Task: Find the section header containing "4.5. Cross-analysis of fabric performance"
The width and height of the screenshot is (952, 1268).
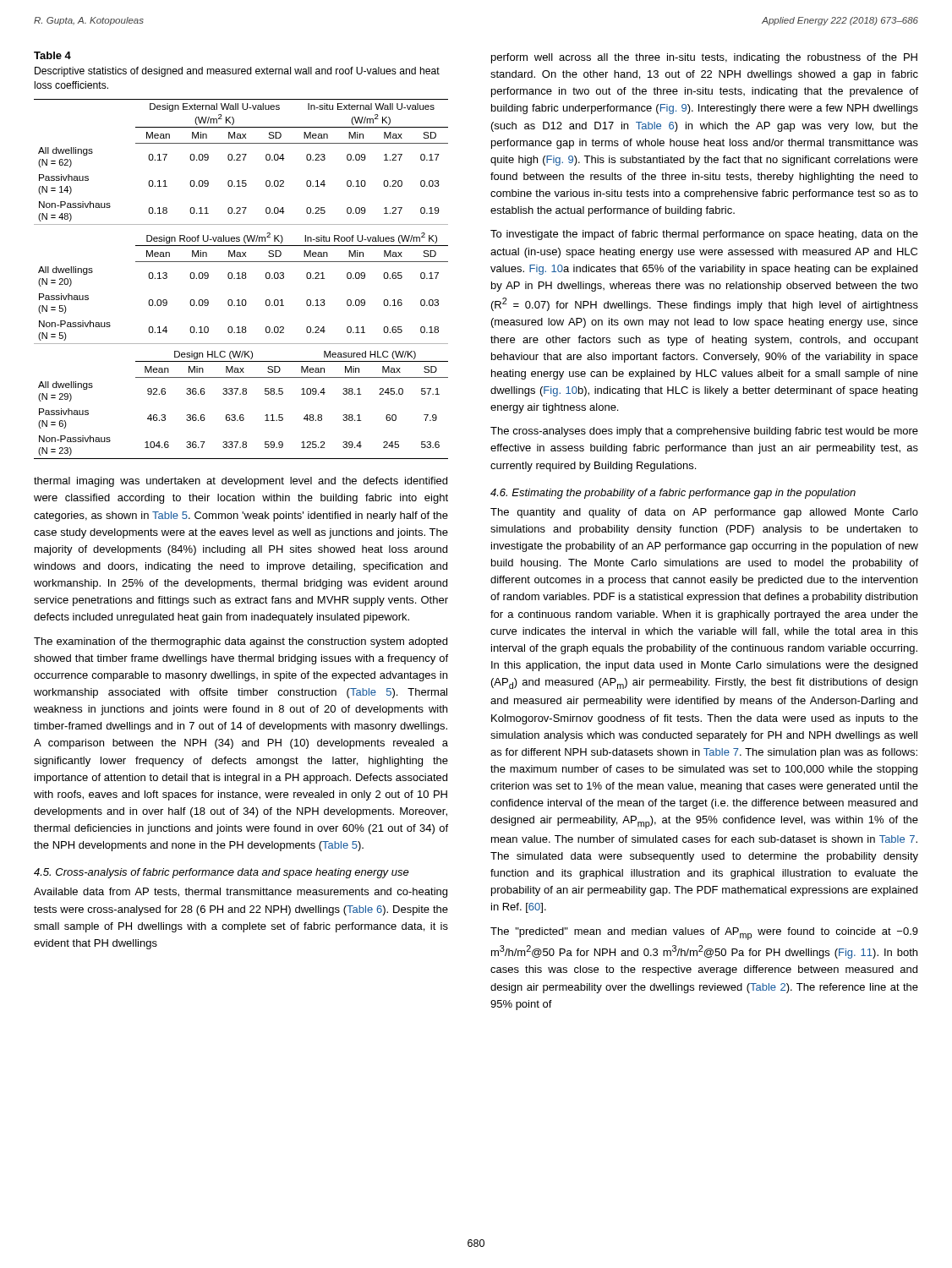Action: [x=221, y=872]
